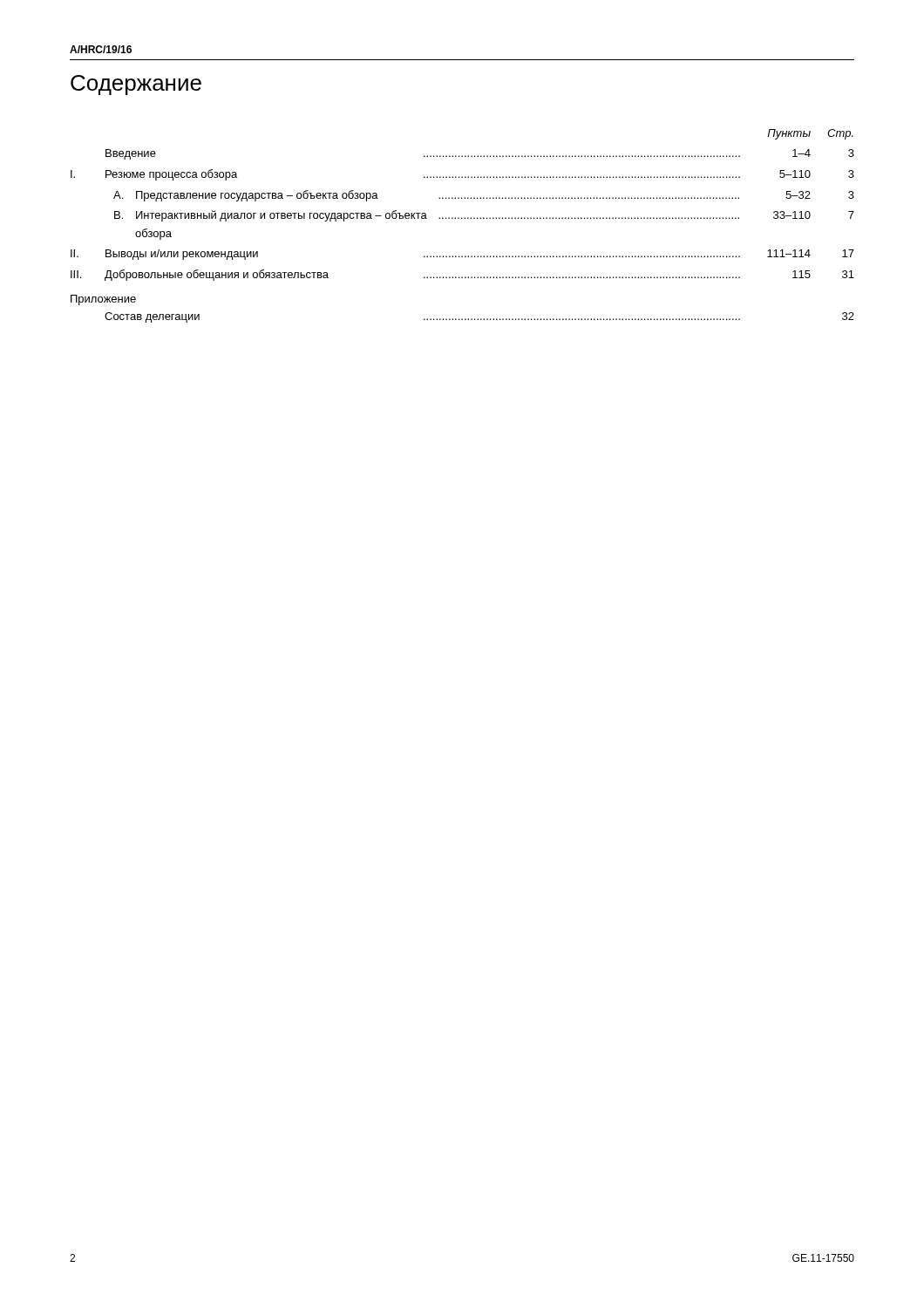Click on the passage starting "A. Представление государства"

(462, 196)
